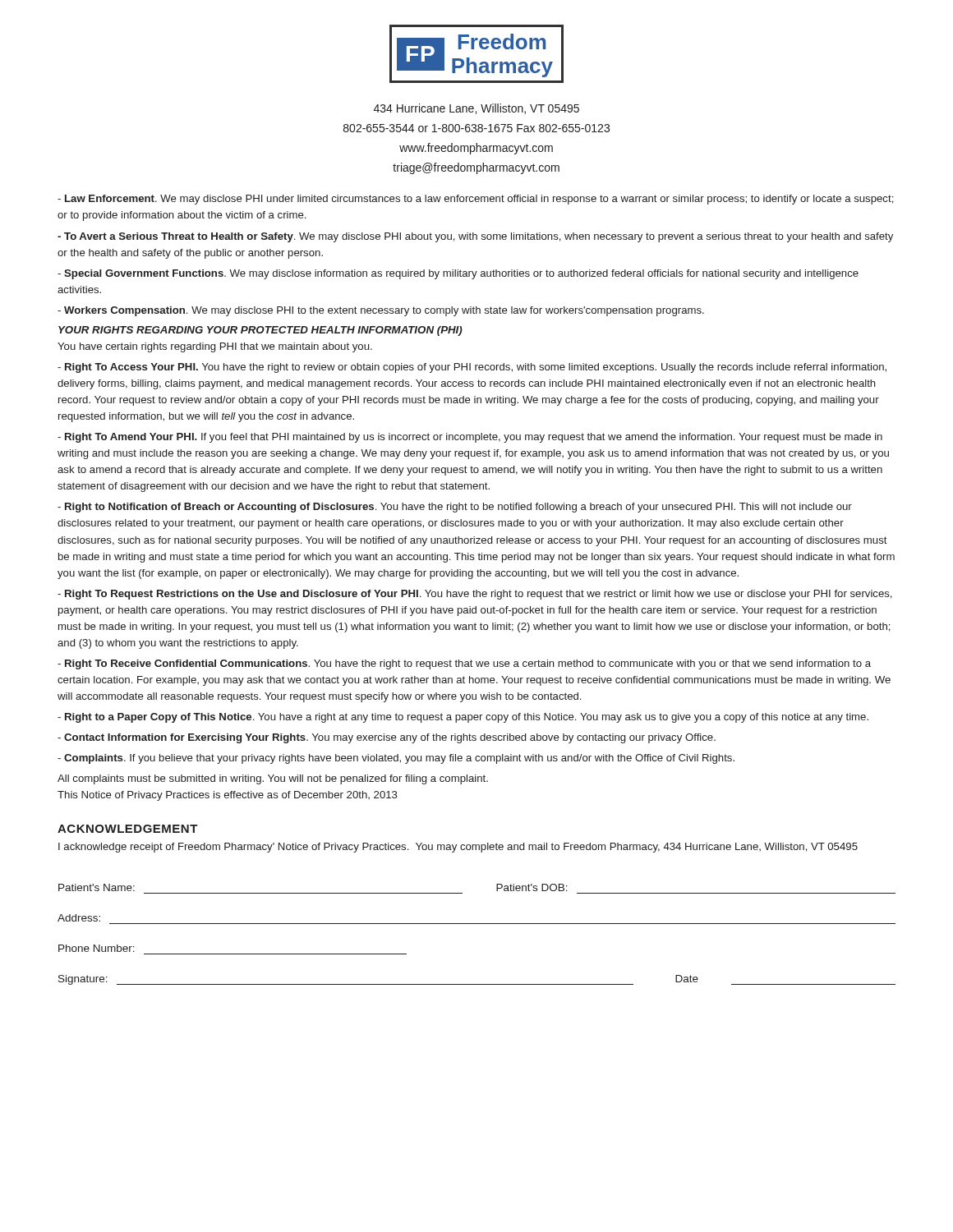Find the logo
Screen dimensions: 1232x953
point(476,55)
